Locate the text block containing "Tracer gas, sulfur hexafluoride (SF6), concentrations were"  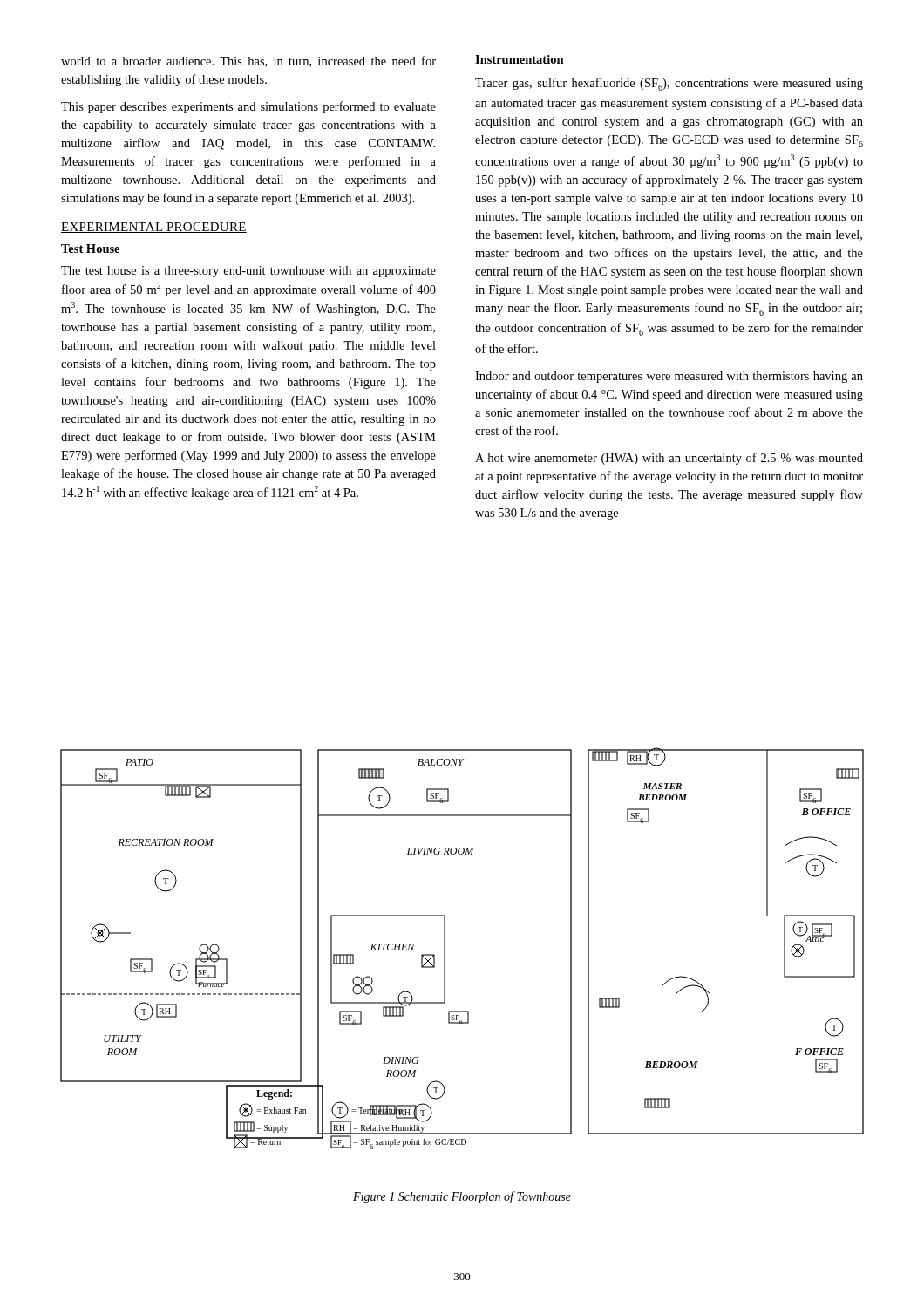pyautogui.click(x=669, y=298)
